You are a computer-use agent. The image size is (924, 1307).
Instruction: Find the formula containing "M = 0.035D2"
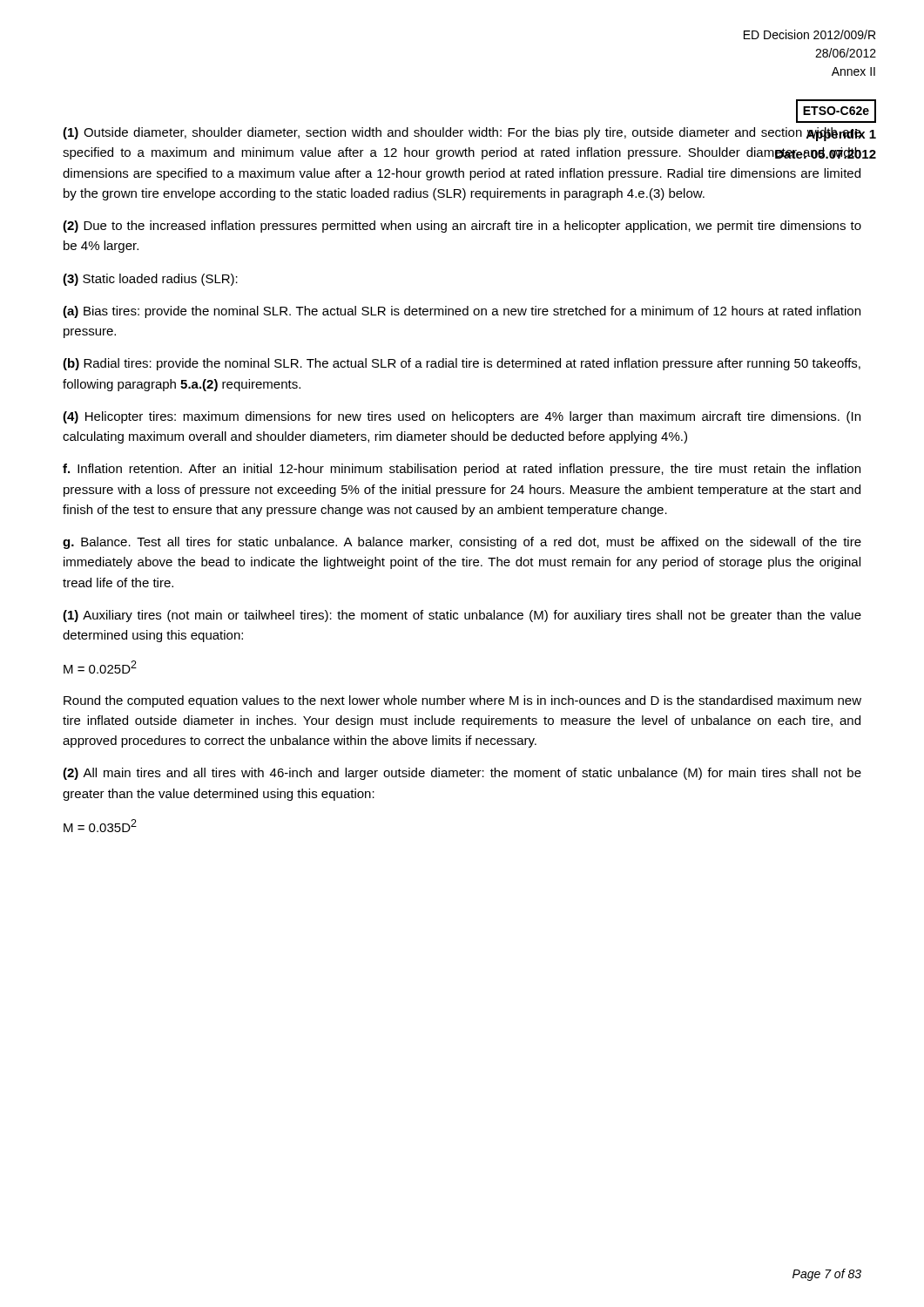100,826
